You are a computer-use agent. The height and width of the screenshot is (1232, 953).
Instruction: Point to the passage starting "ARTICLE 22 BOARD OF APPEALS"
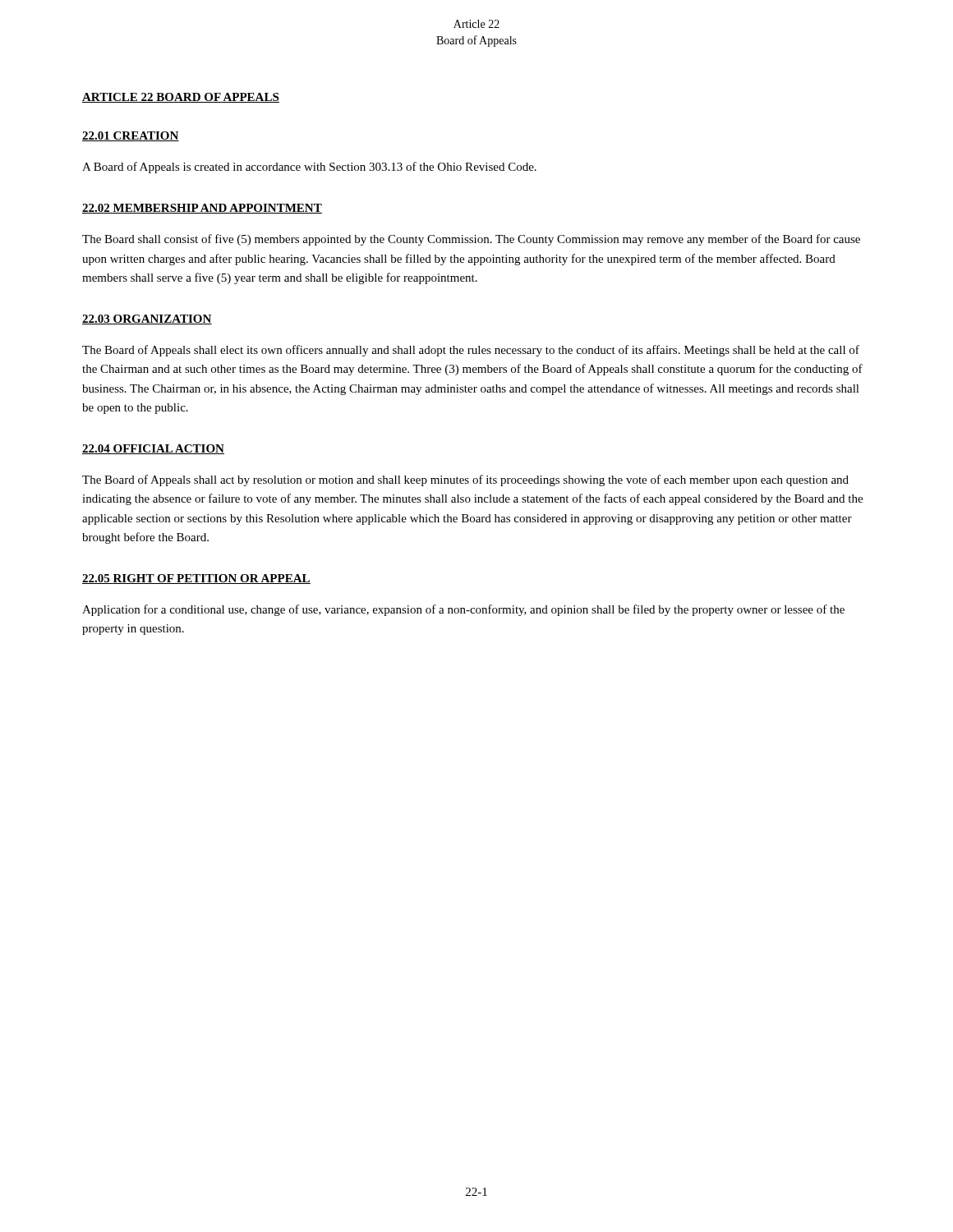click(x=181, y=97)
